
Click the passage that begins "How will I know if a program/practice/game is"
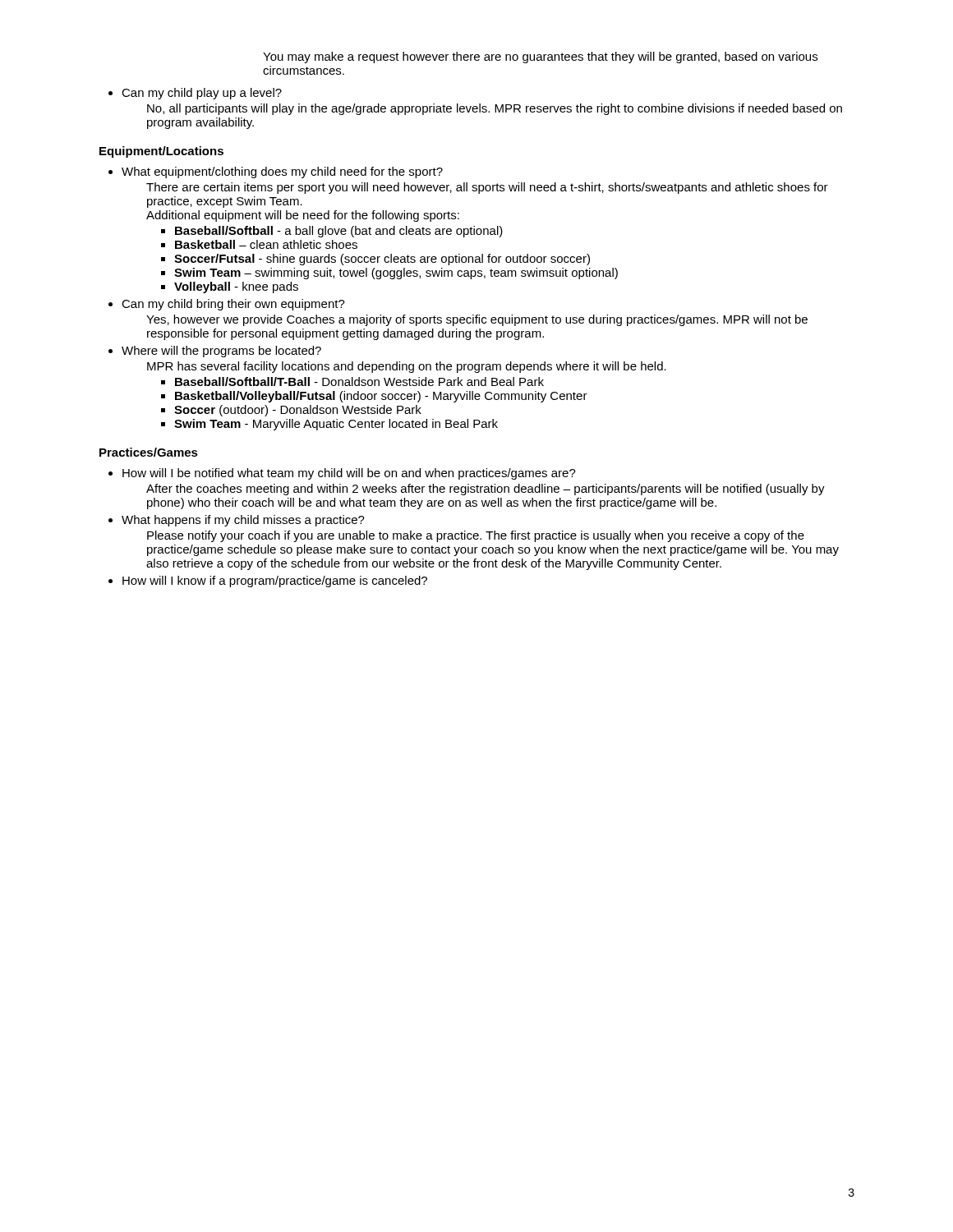[x=275, y=582]
